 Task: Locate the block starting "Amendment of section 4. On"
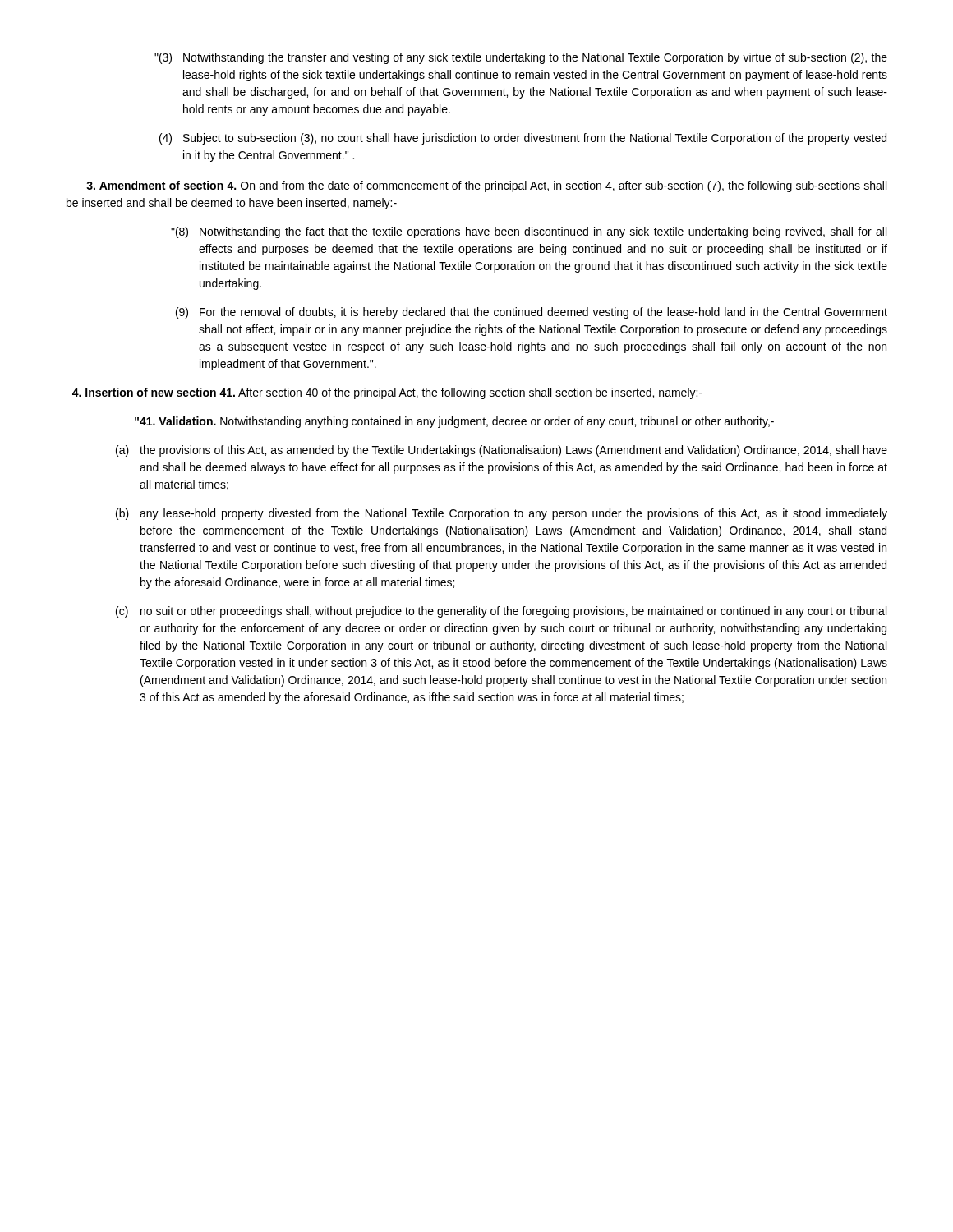(476, 194)
